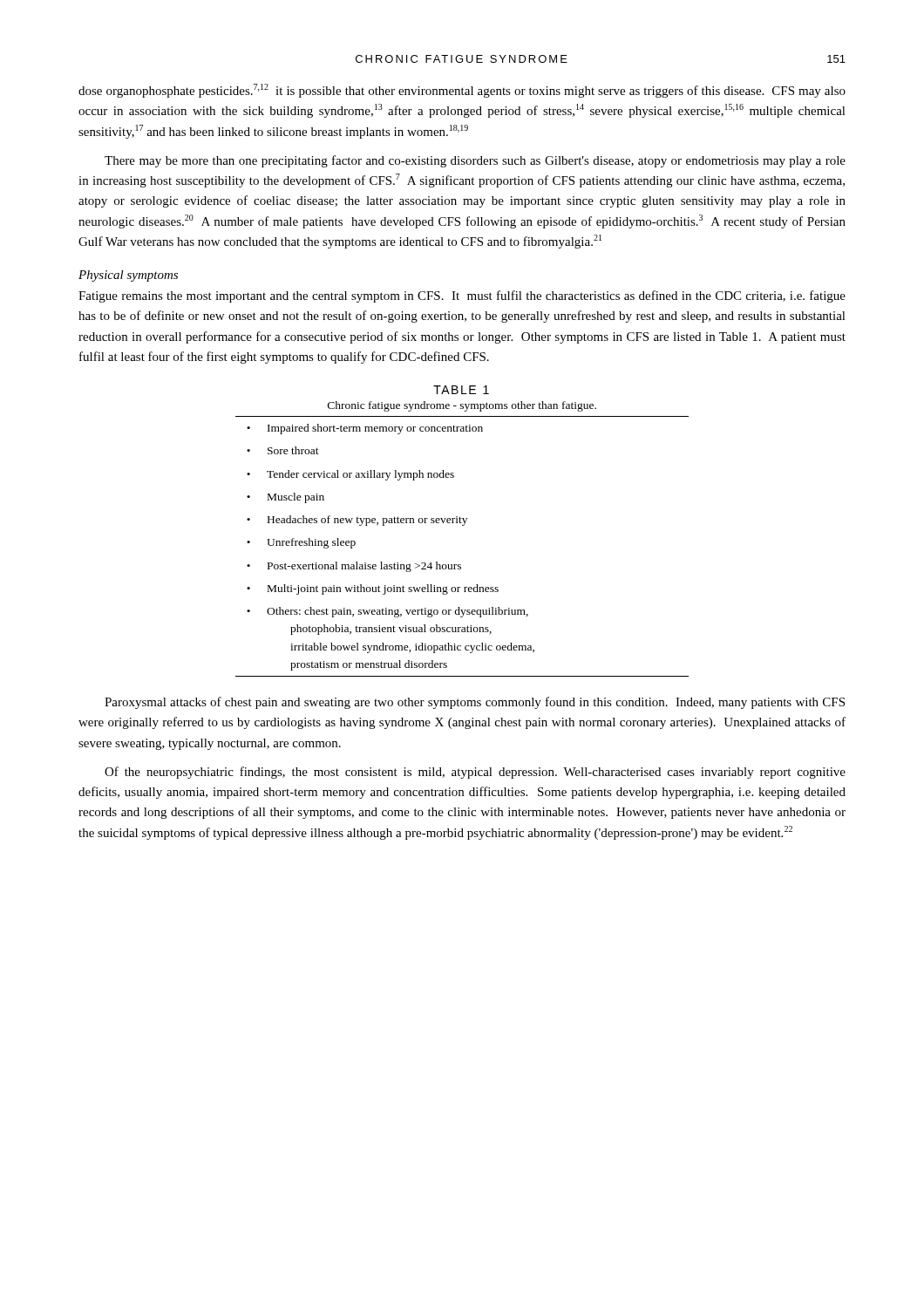Locate a caption
The height and width of the screenshot is (1308, 924).
pyautogui.click(x=462, y=398)
